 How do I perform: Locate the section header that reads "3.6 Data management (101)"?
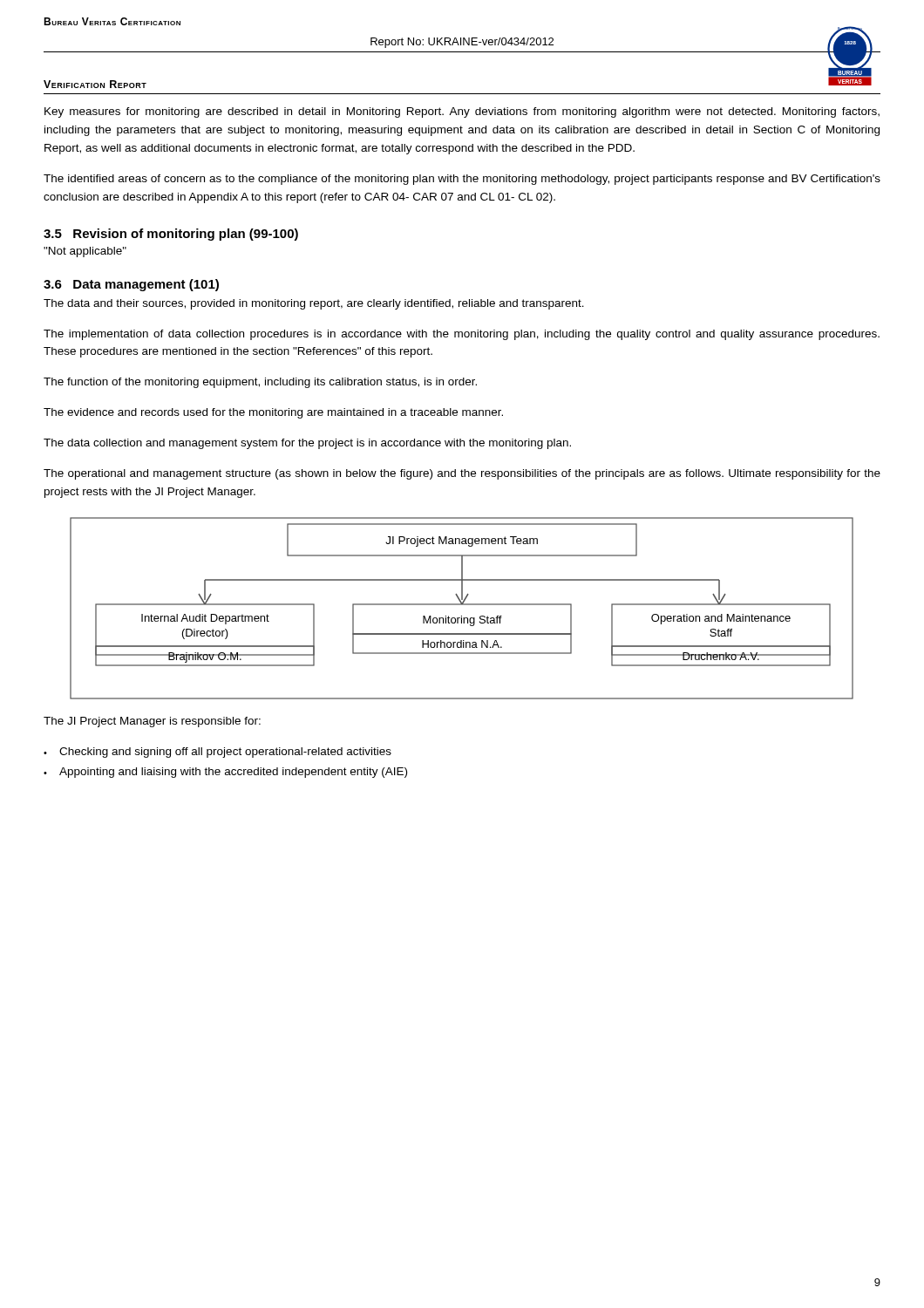pos(132,284)
